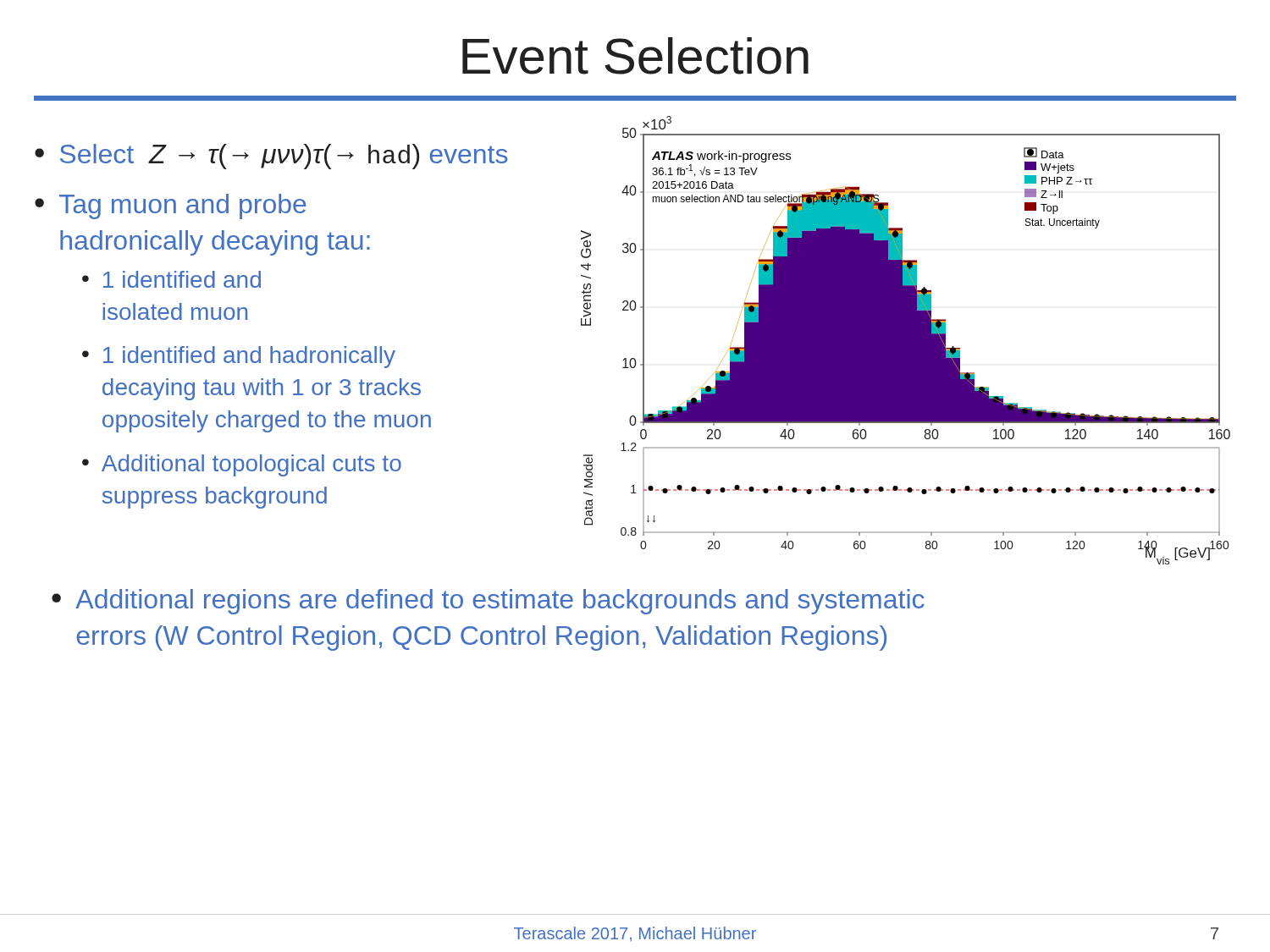Image resolution: width=1270 pixels, height=952 pixels.
Task: Select the region starting "• Select Z →"
Action: (x=271, y=155)
